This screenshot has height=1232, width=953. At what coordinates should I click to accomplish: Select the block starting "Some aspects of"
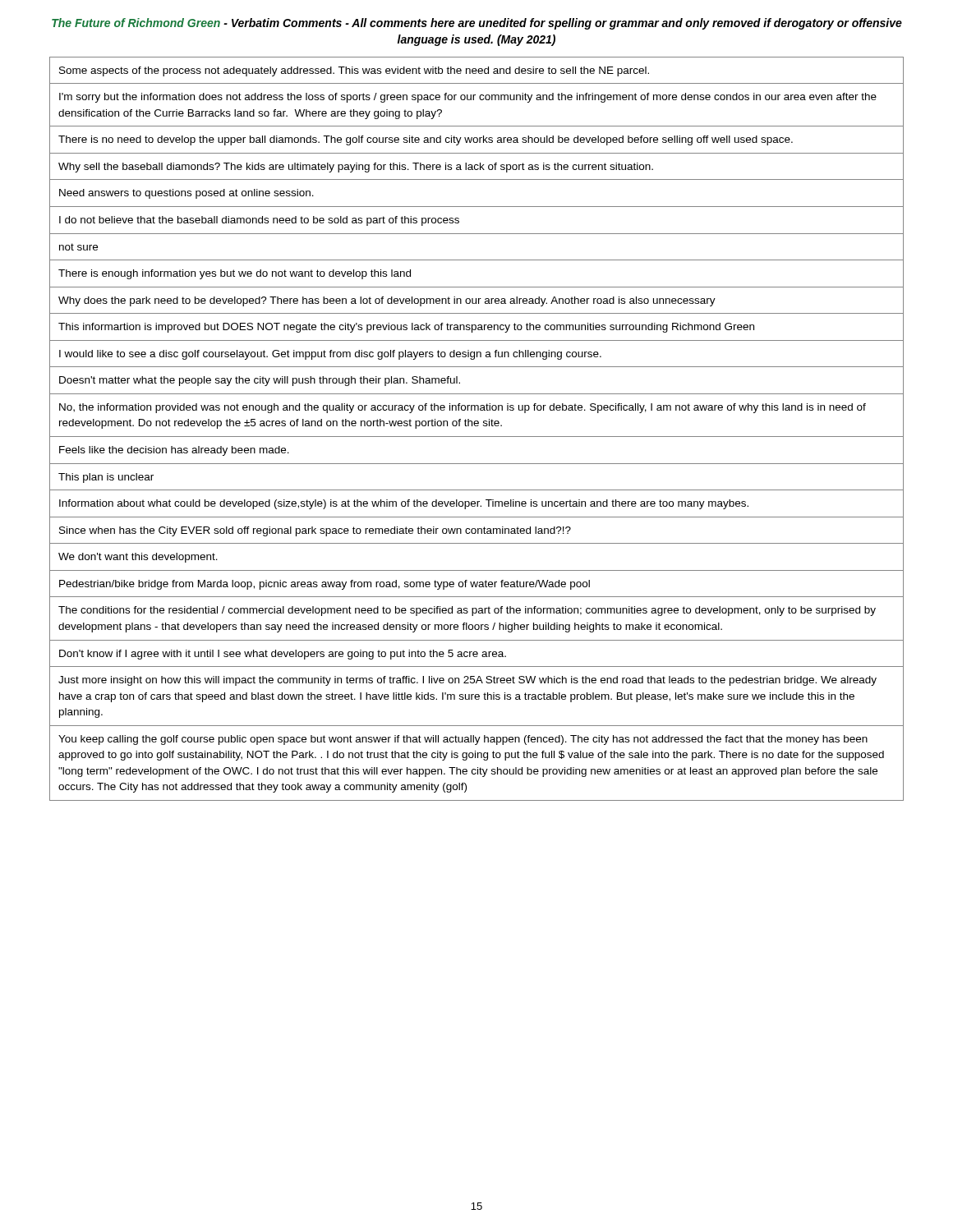tap(354, 70)
